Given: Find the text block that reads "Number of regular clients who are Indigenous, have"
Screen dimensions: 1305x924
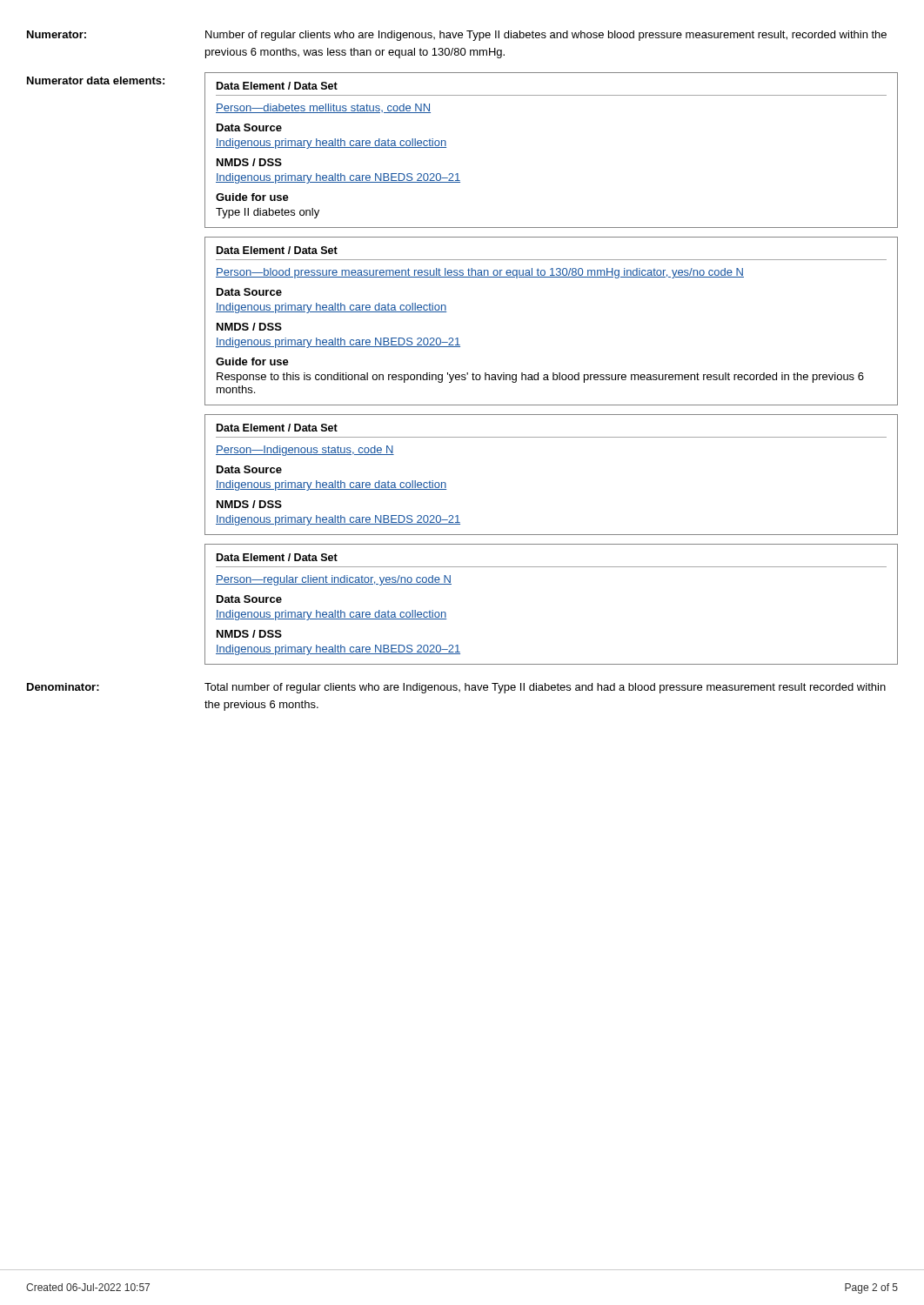Looking at the screenshot, I should (x=546, y=43).
